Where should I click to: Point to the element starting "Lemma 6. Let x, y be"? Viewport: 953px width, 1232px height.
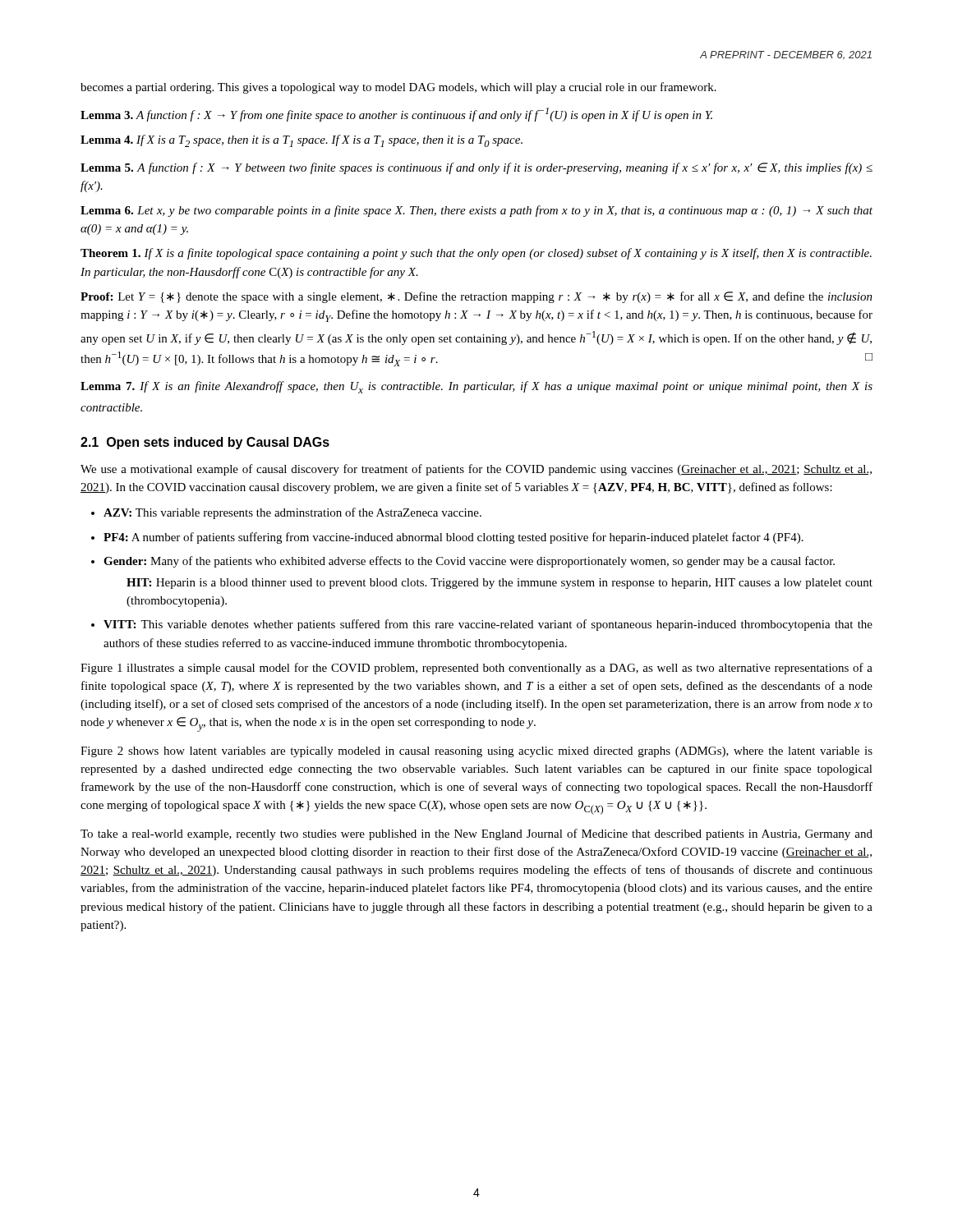(476, 219)
